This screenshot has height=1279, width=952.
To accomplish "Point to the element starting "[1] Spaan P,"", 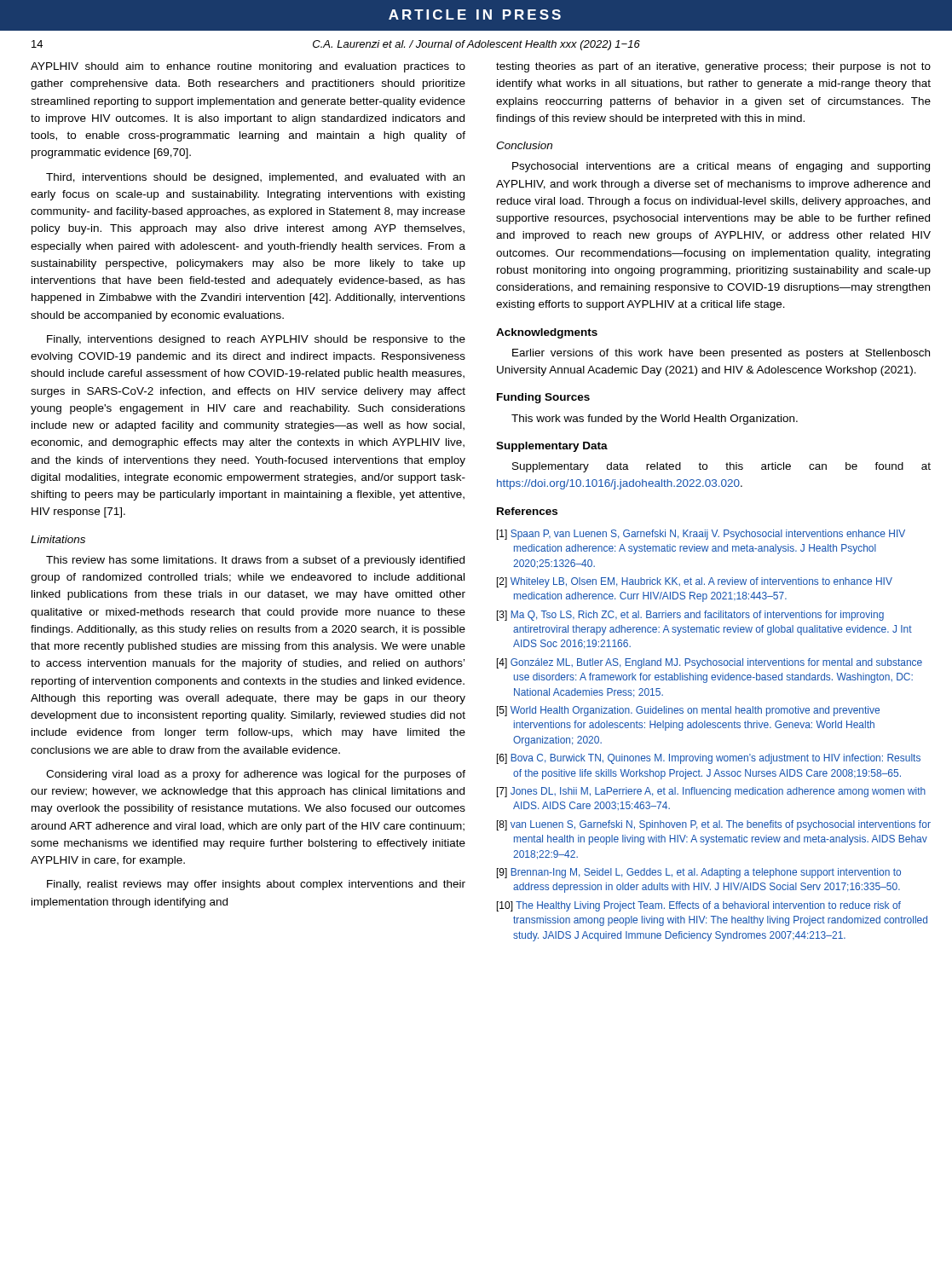I will tap(701, 548).
